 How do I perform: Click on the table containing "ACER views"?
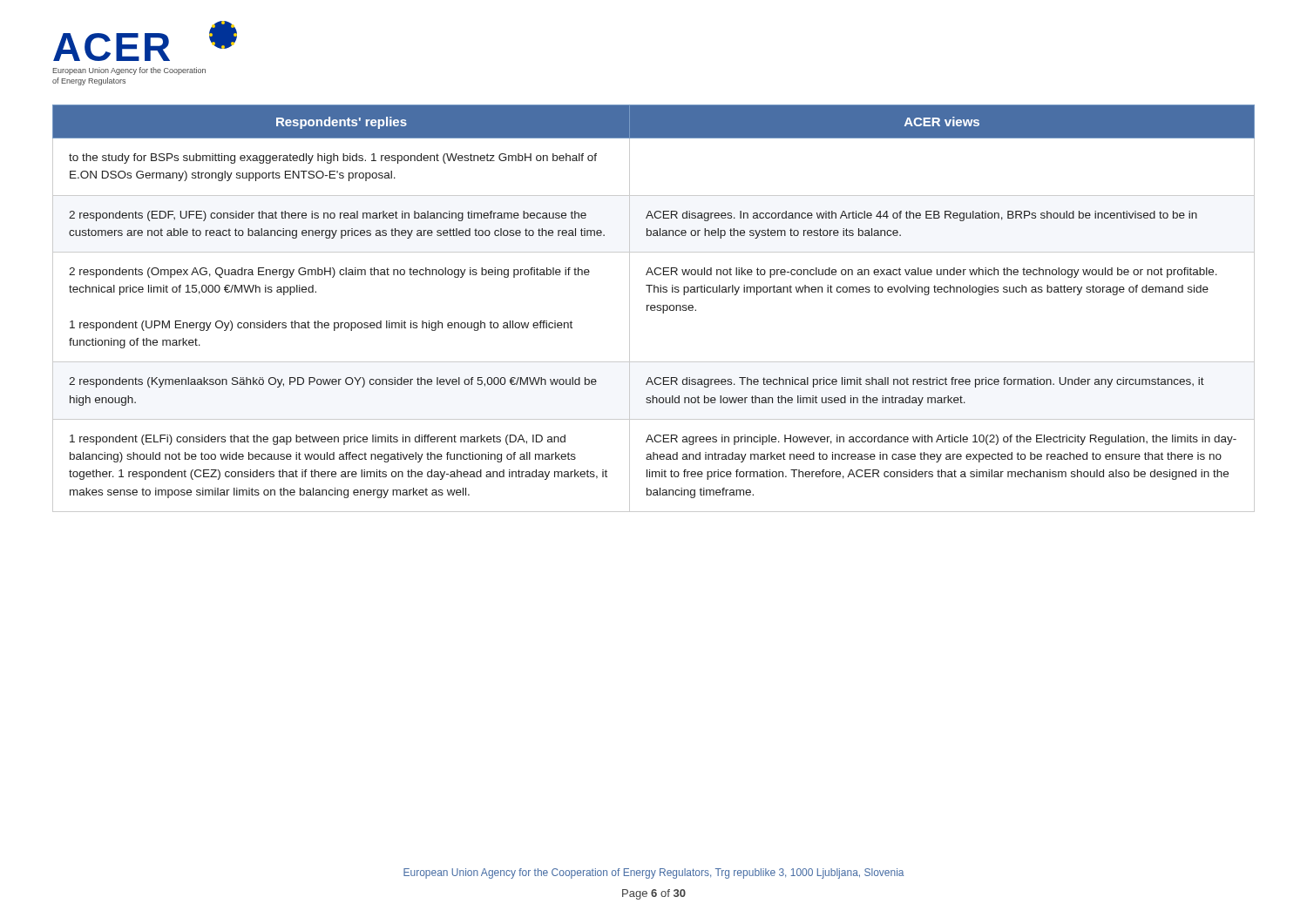(654, 308)
